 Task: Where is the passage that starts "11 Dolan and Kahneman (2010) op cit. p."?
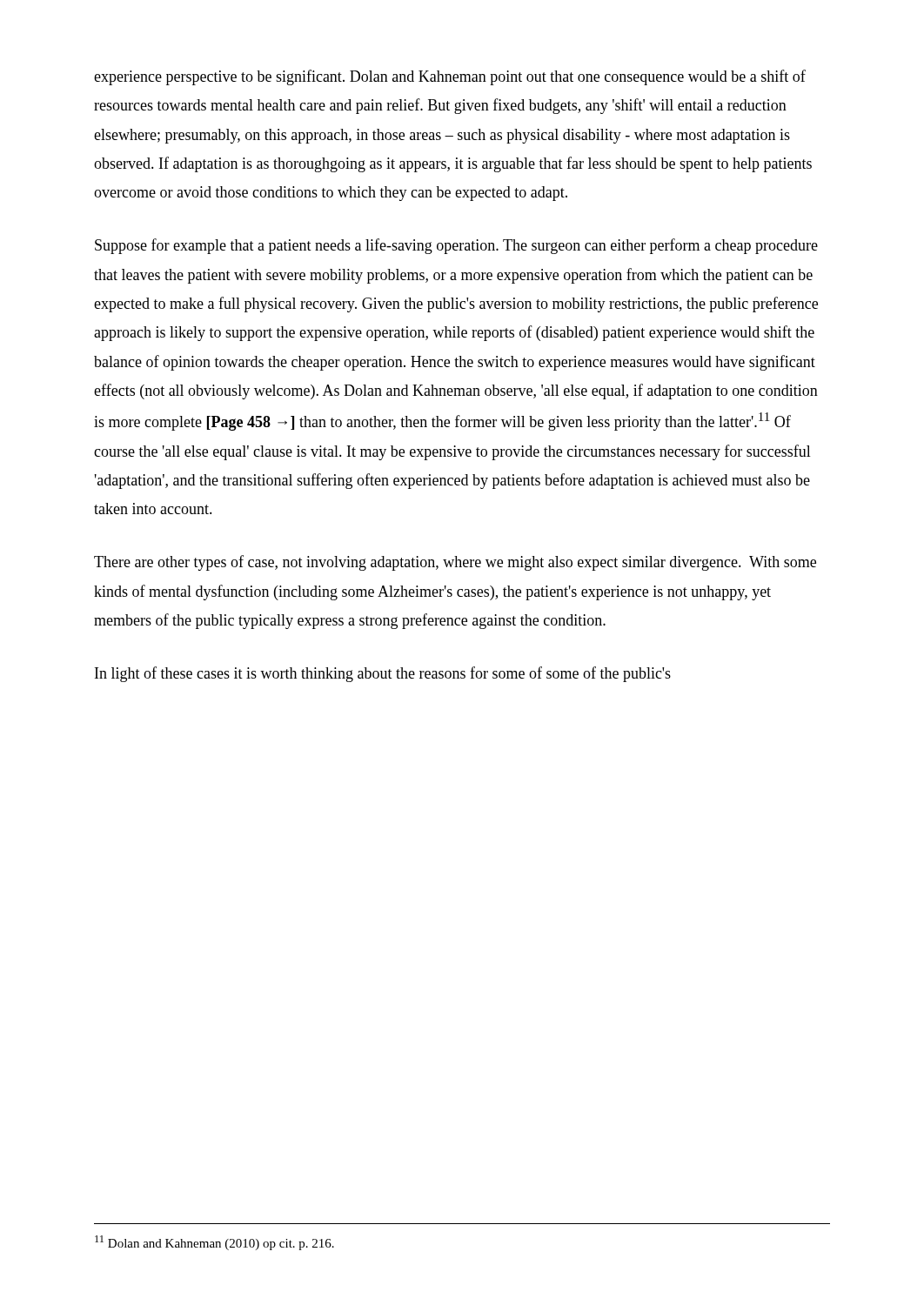click(214, 1241)
